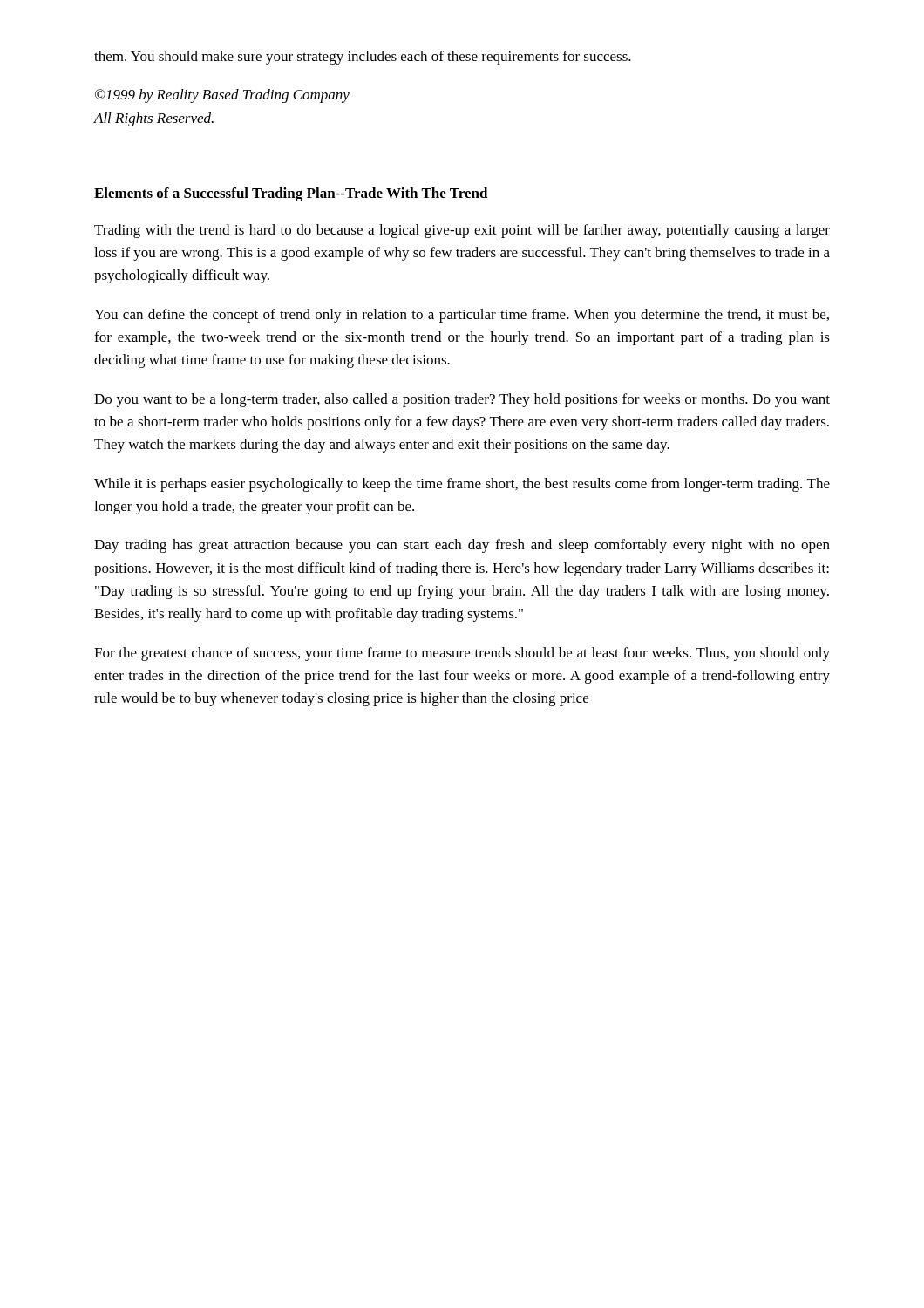
Task: Click on the passage starting "©1999 by Reality Based"
Action: [x=222, y=106]
